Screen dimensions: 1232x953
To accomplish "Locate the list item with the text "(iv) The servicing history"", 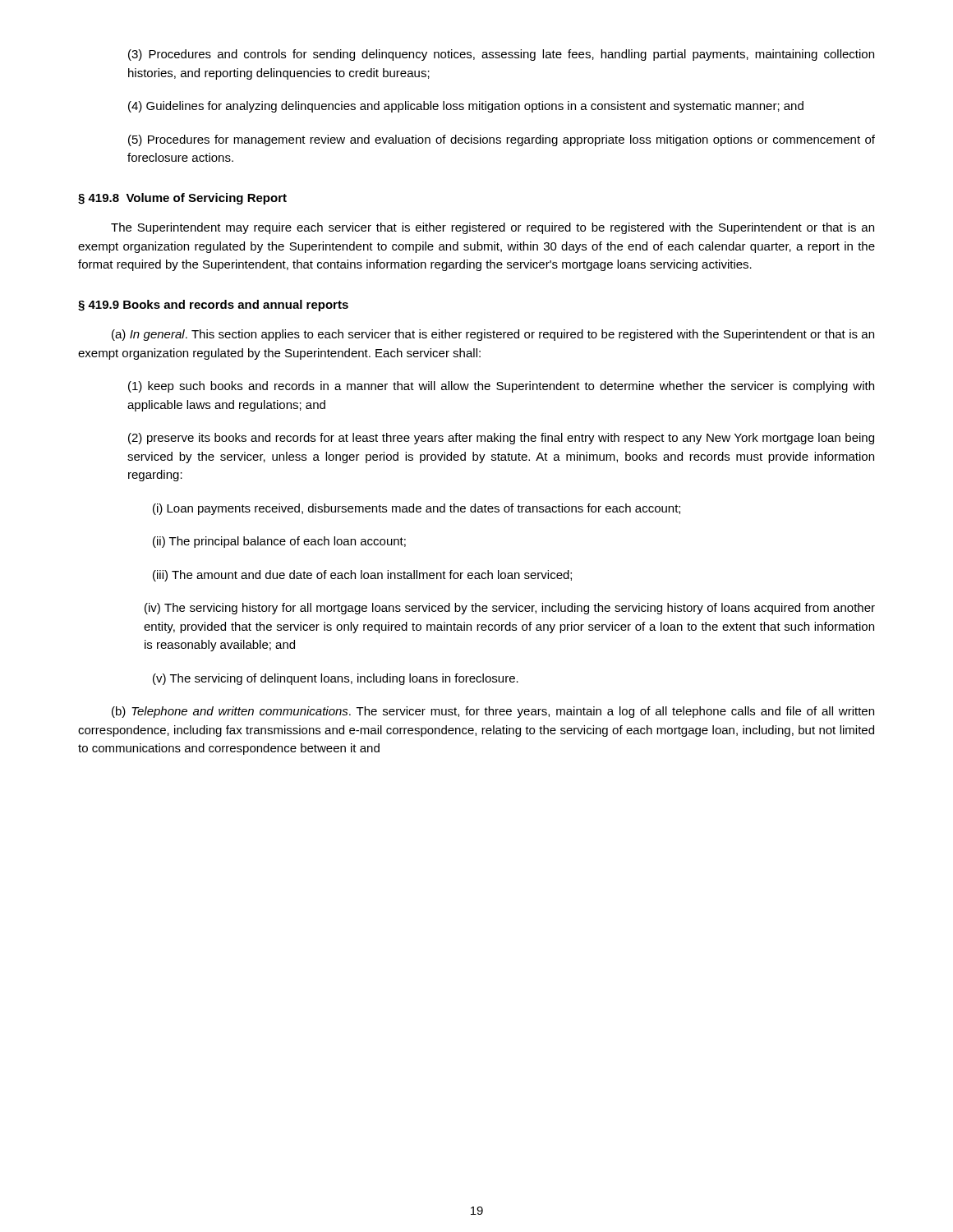I will coord(476,626).
